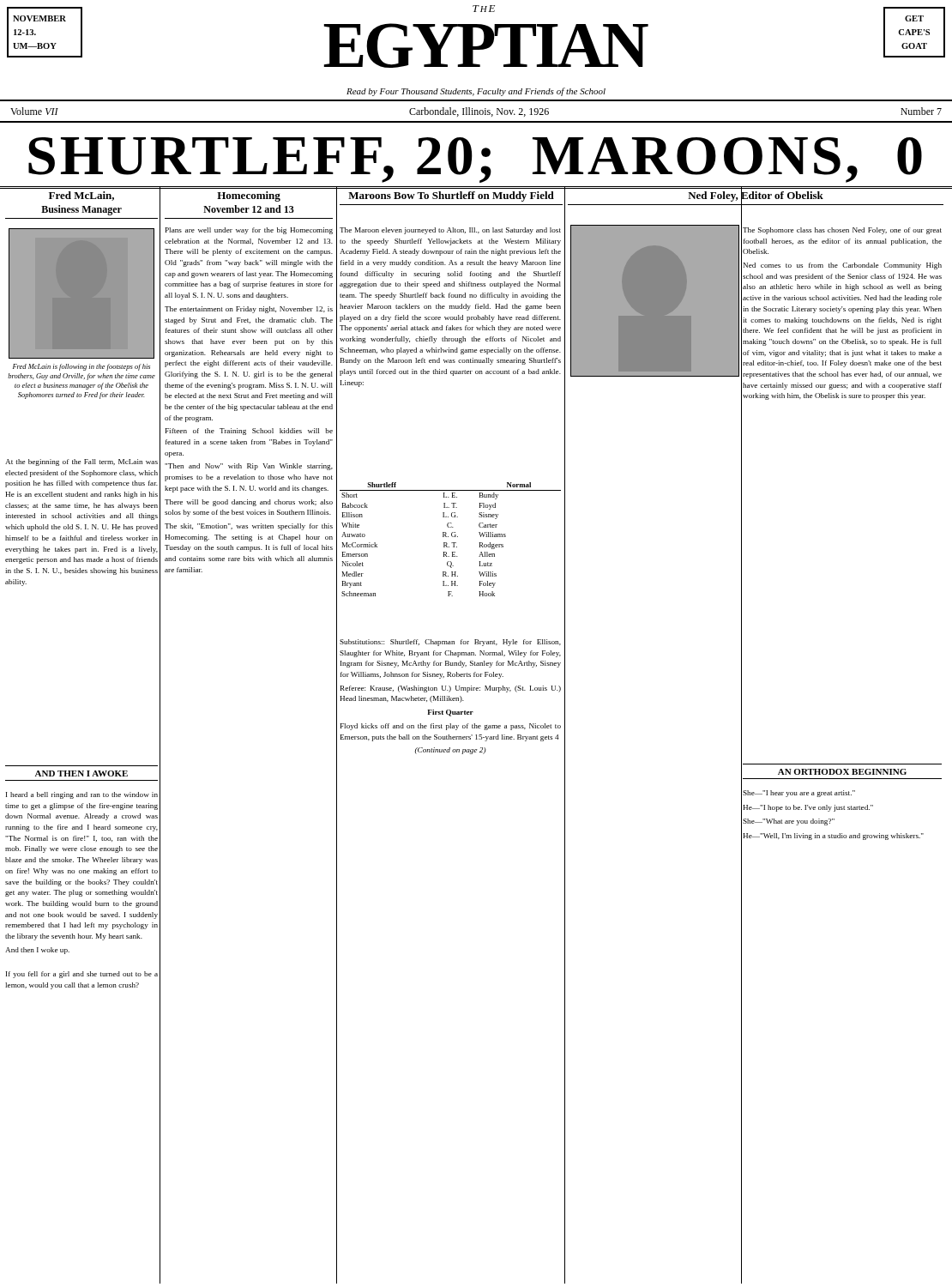Click on the section header that says "AND THEN I AWOKE"
952x1287 pixels.
pyautogui.click(x=81, y=773)
